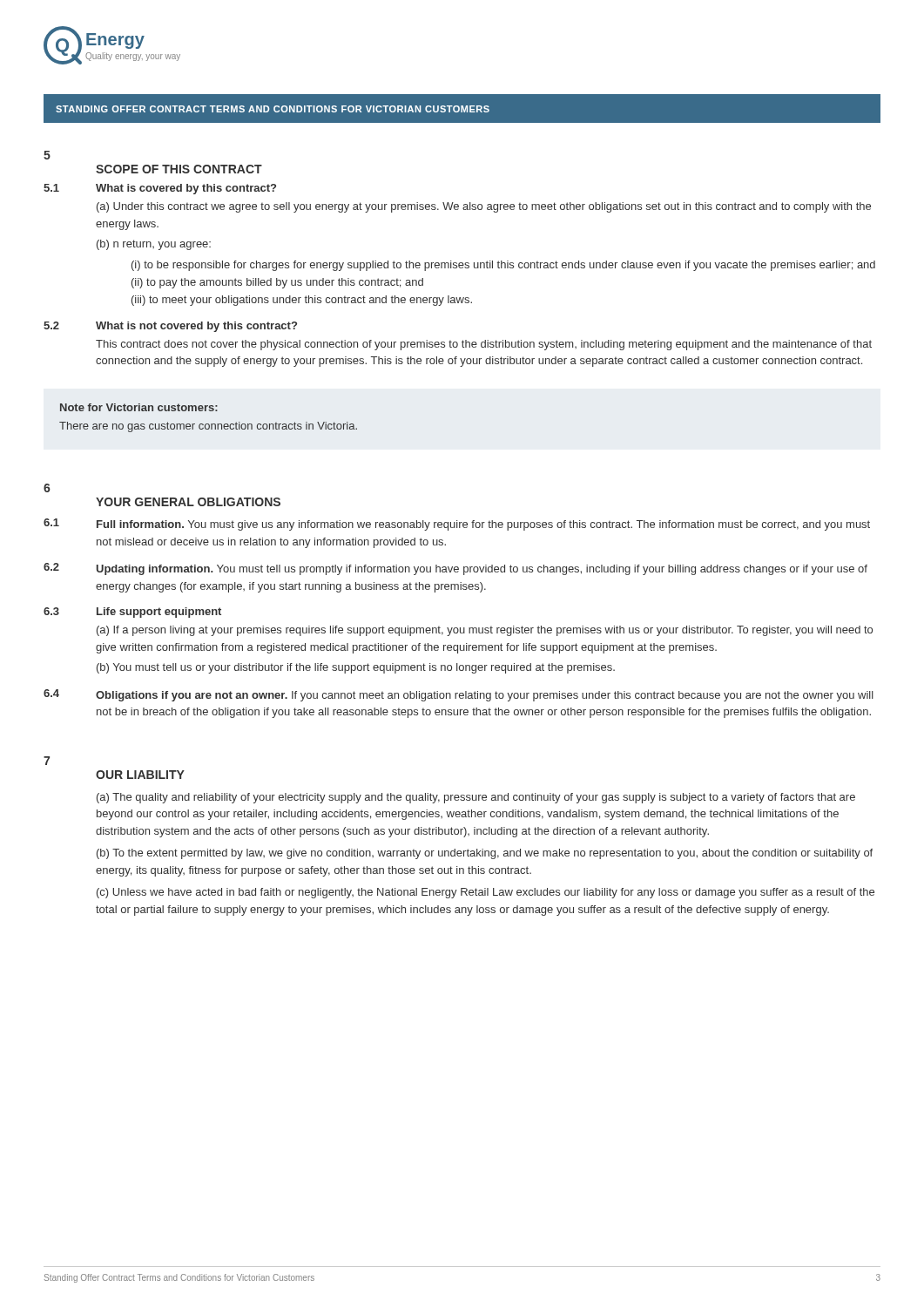Locate the text block that says "Full information. You must give us"
Screen dimensions: 1307x924
[488, 533]
